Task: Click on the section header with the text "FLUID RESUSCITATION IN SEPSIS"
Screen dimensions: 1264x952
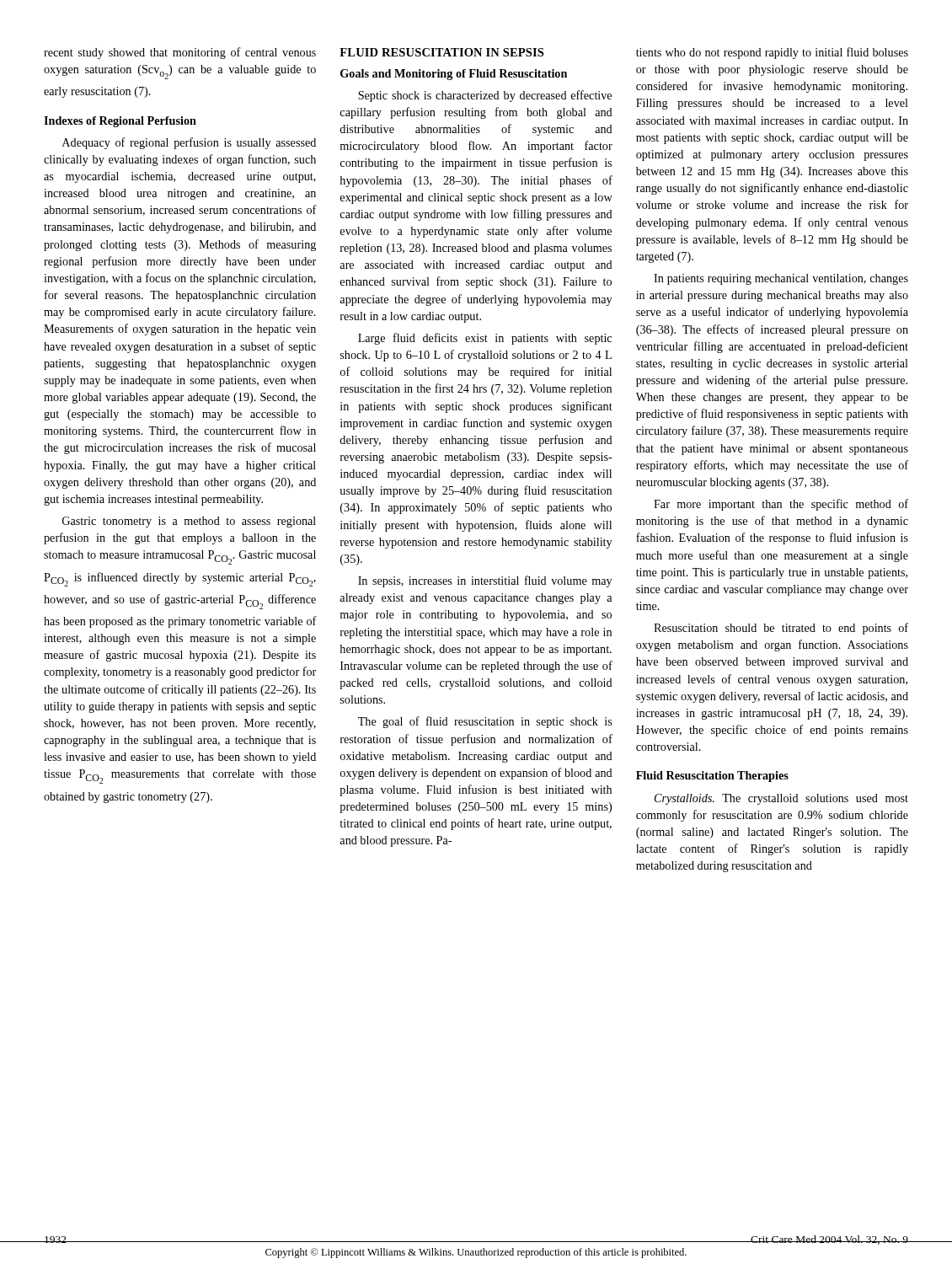Action: pyautogui.click(x=442, y=52)
